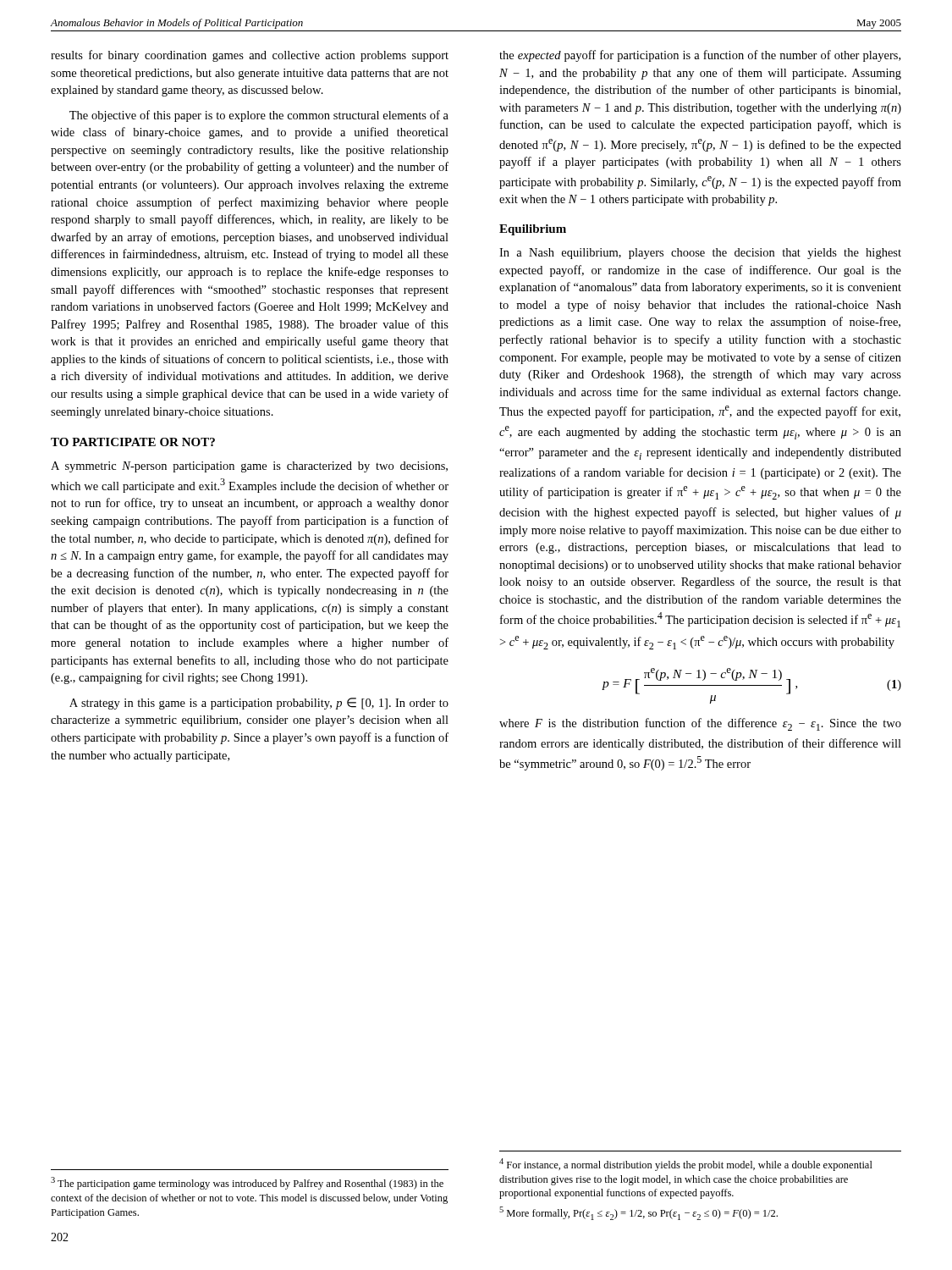Viewport: 952px width, 1270px height.
Task: Where is the formula that starts "p = F [ πe(p, N − 1)"?
Action: 752,684
